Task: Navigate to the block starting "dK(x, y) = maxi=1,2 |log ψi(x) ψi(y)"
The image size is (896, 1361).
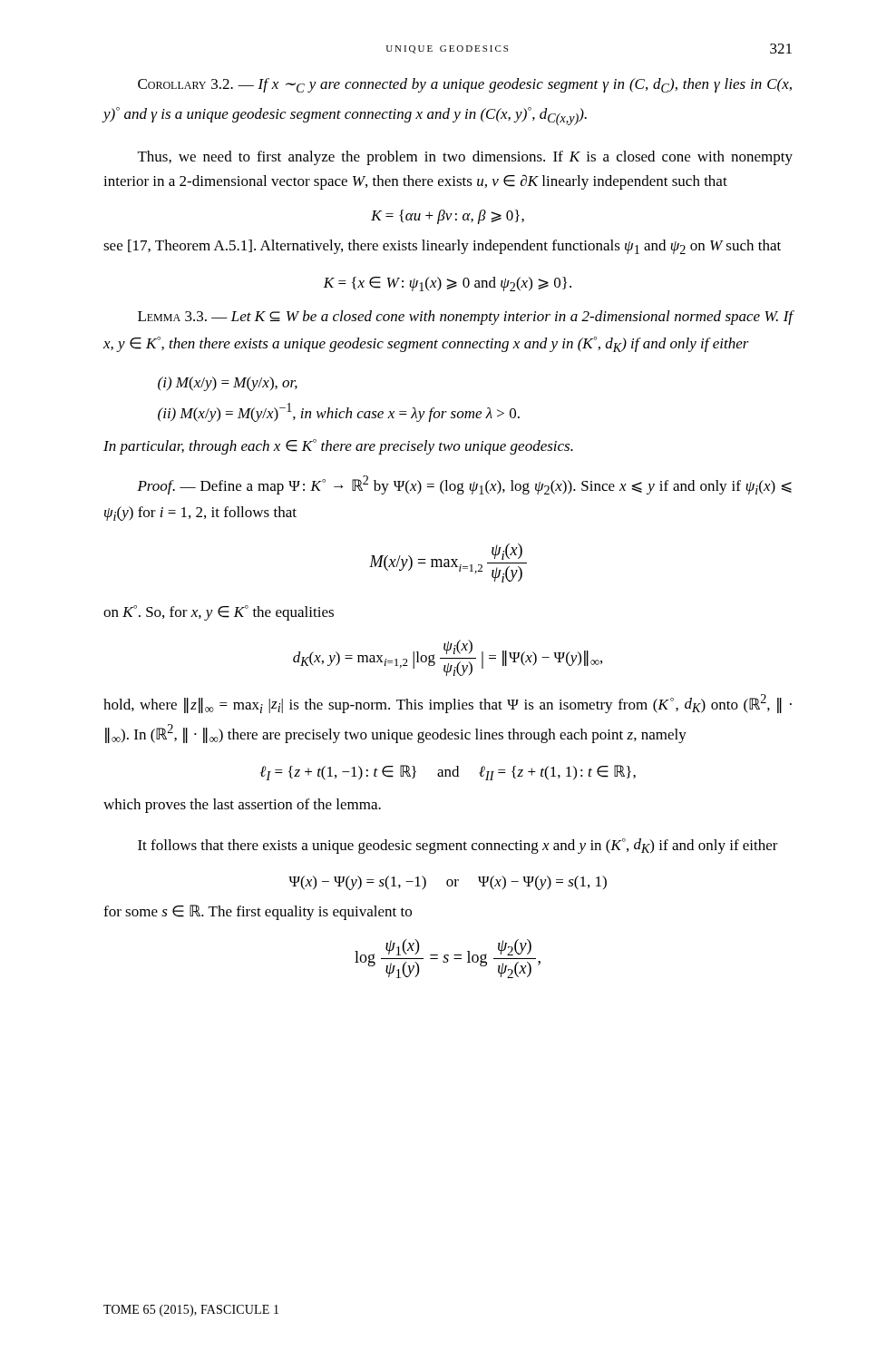Action: tap(448, 659)
